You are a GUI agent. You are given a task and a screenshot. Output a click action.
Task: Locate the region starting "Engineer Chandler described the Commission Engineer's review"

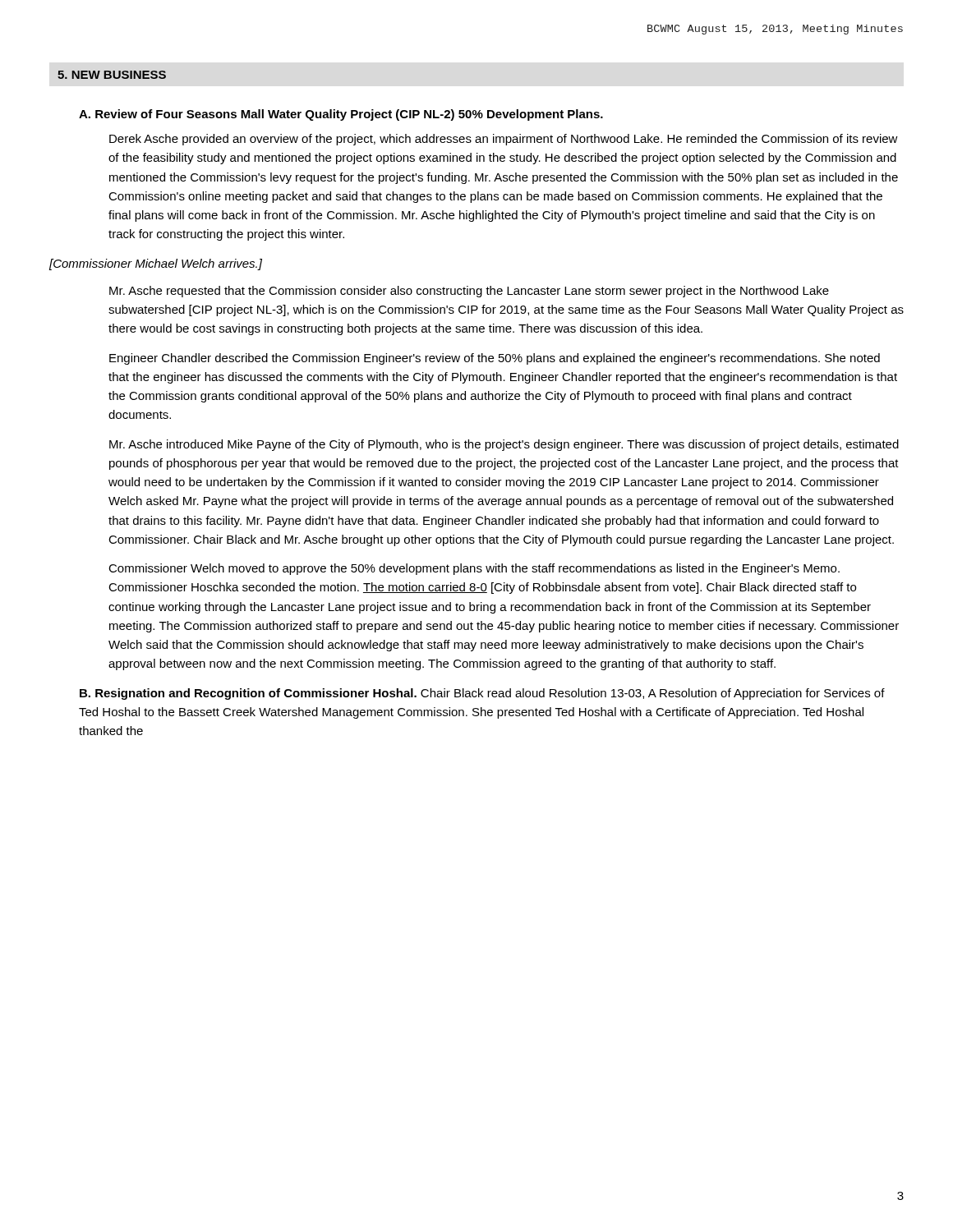503,386
